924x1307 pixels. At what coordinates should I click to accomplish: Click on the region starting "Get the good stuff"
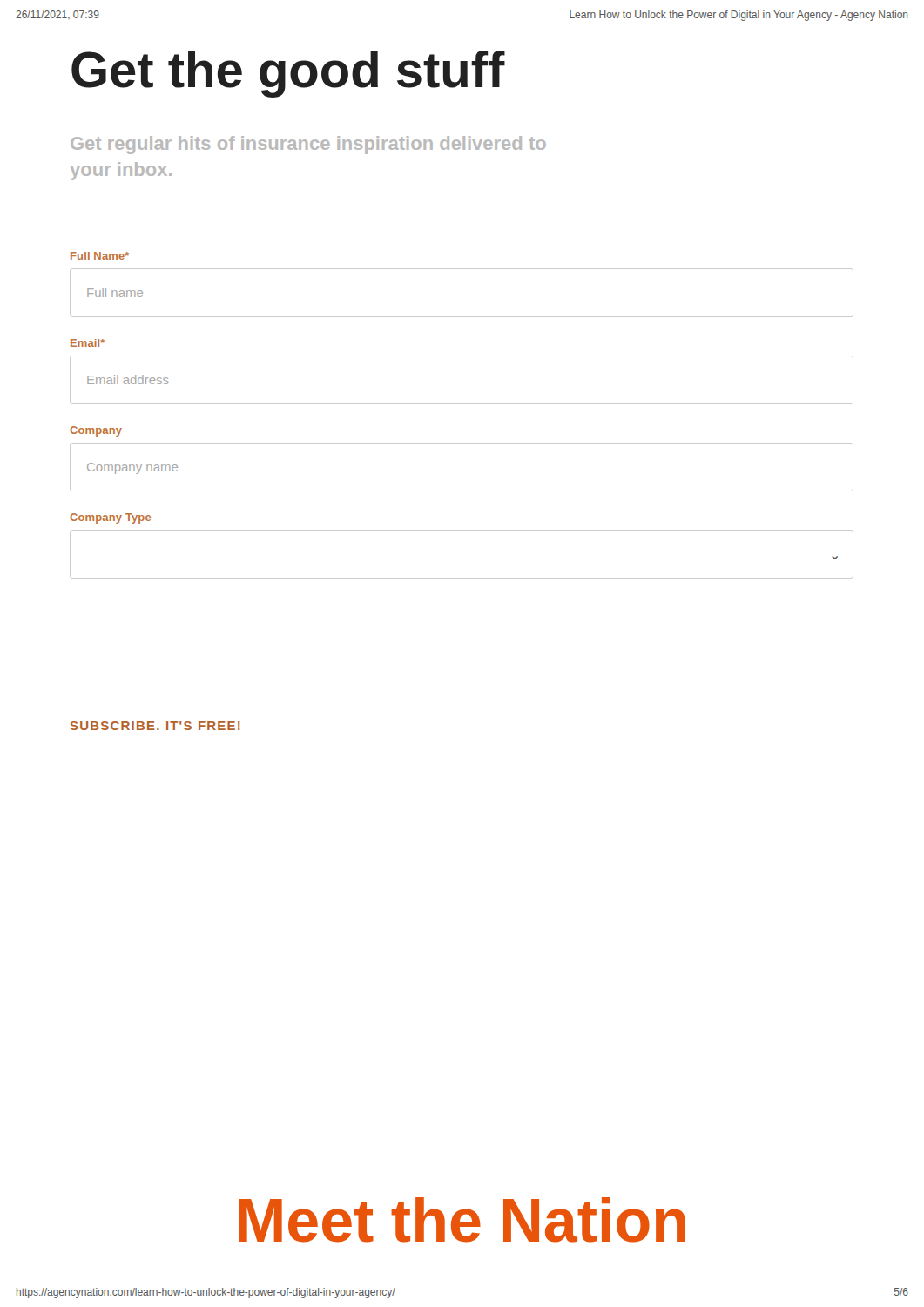point(287,70)
